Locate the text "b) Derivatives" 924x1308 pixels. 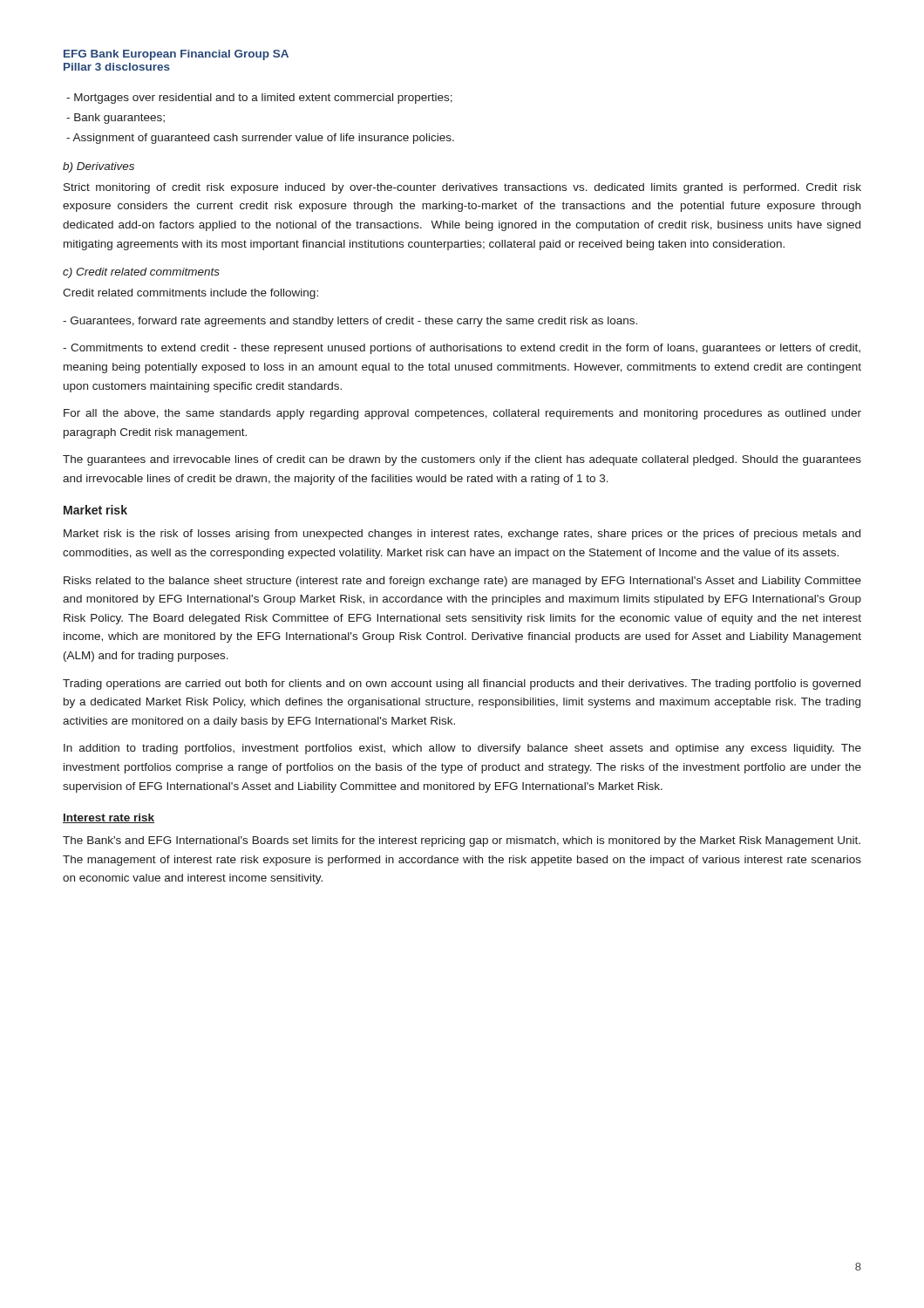click(x=99, y=166)
